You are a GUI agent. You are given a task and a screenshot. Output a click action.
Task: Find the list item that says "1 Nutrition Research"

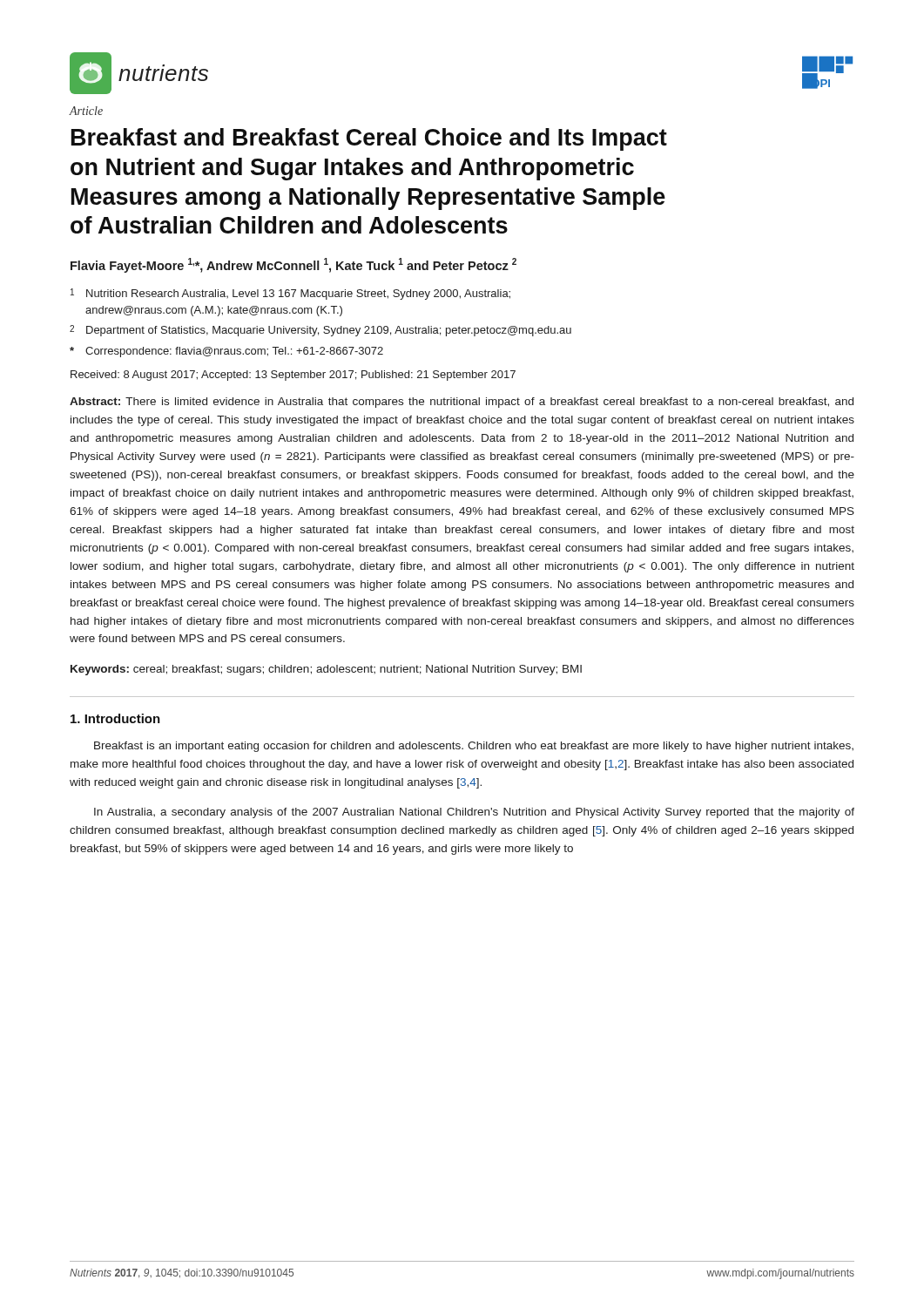click(291, 302)
